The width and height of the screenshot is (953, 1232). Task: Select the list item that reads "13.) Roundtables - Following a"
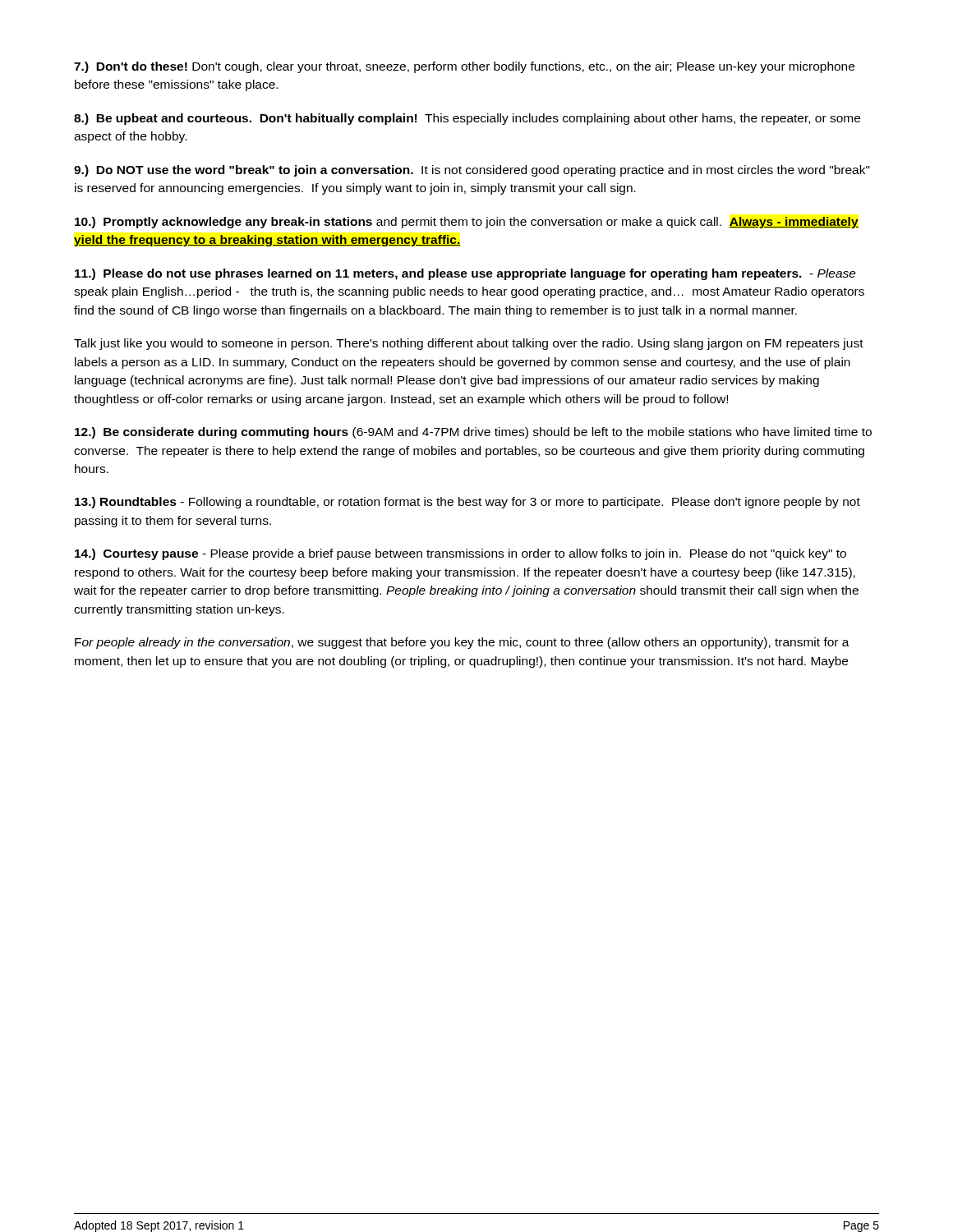467,511
